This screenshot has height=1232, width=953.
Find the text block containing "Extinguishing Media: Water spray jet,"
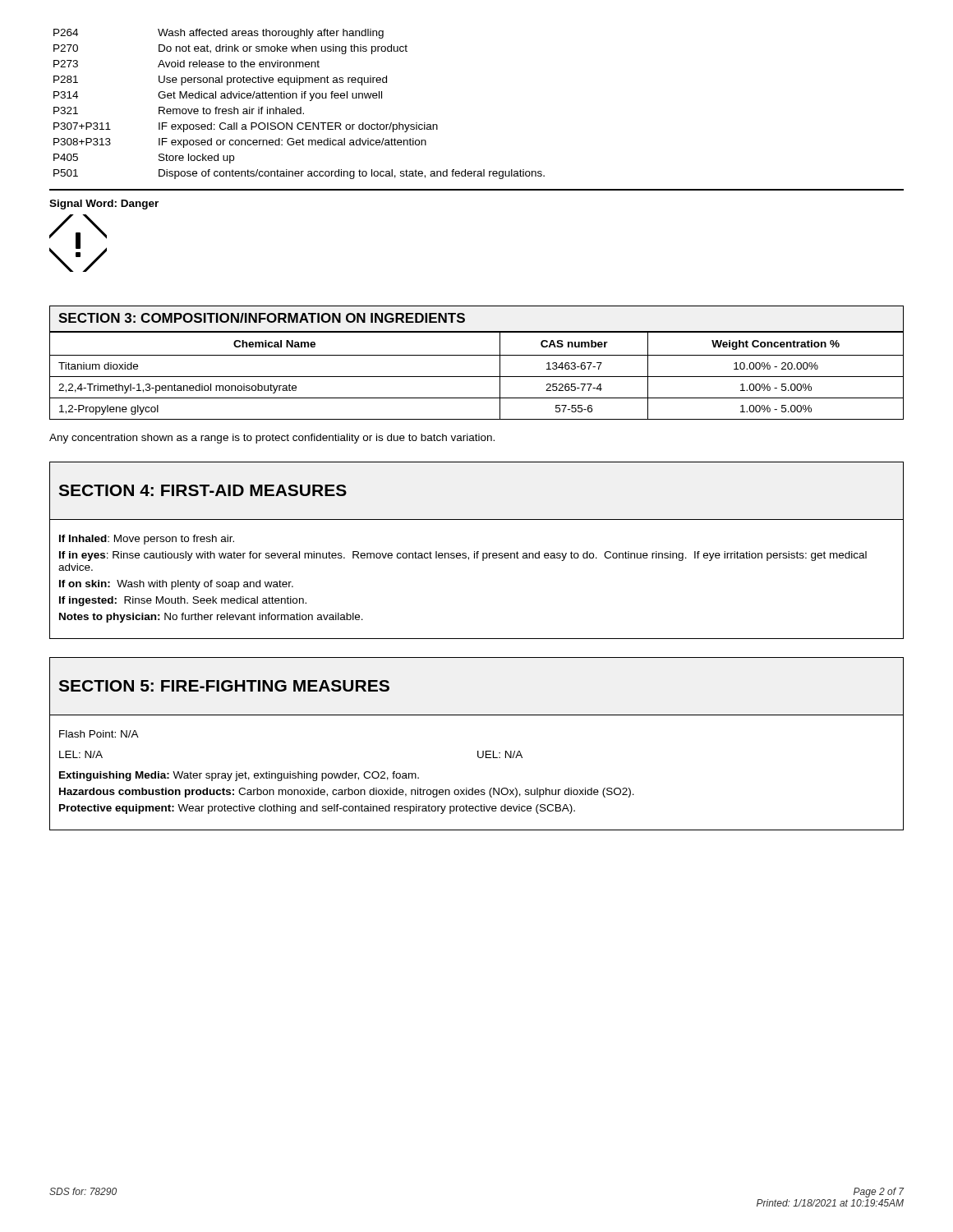[239, 776]
